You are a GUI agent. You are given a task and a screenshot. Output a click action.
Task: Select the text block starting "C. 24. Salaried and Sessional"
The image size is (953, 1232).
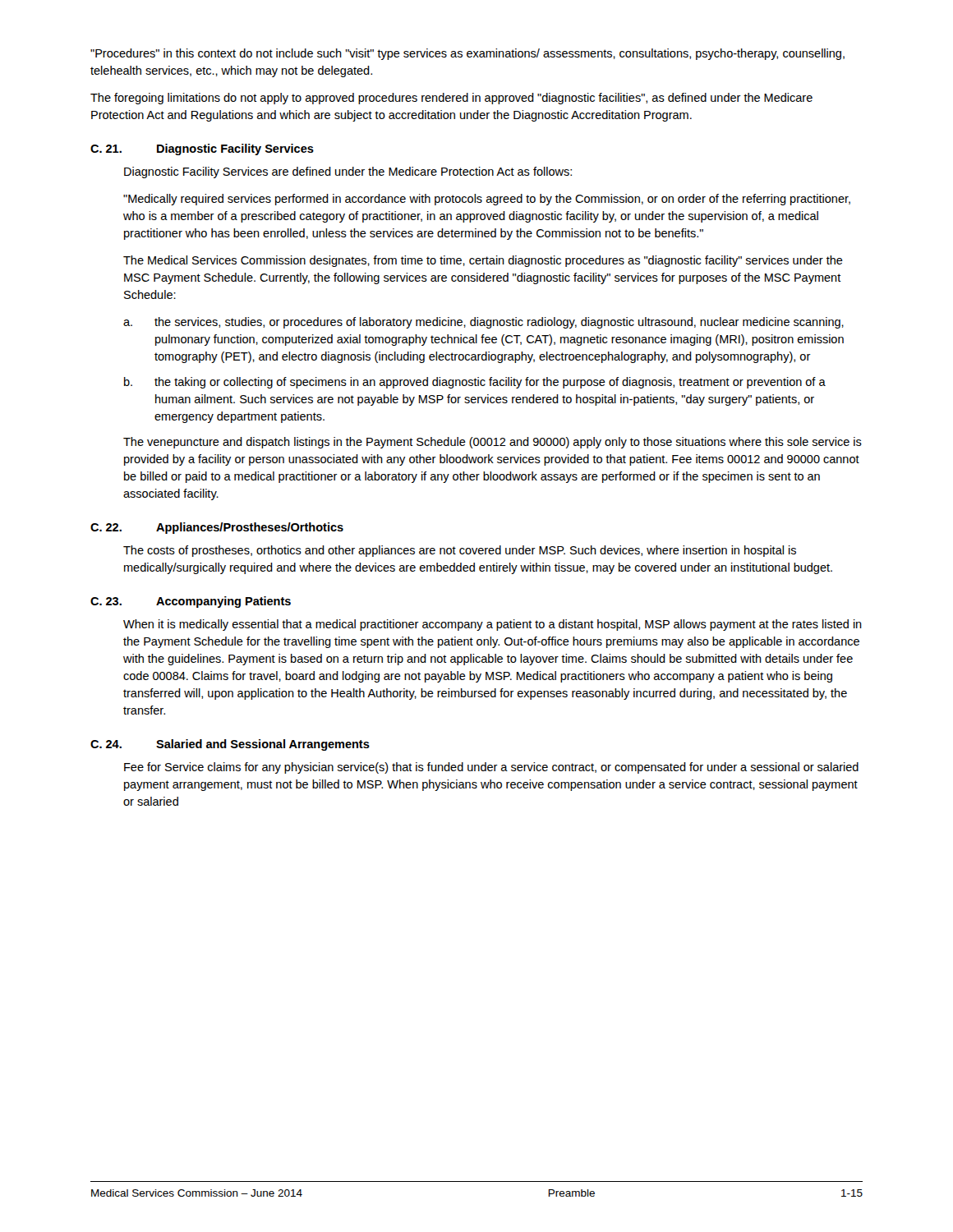pos(230,744)
